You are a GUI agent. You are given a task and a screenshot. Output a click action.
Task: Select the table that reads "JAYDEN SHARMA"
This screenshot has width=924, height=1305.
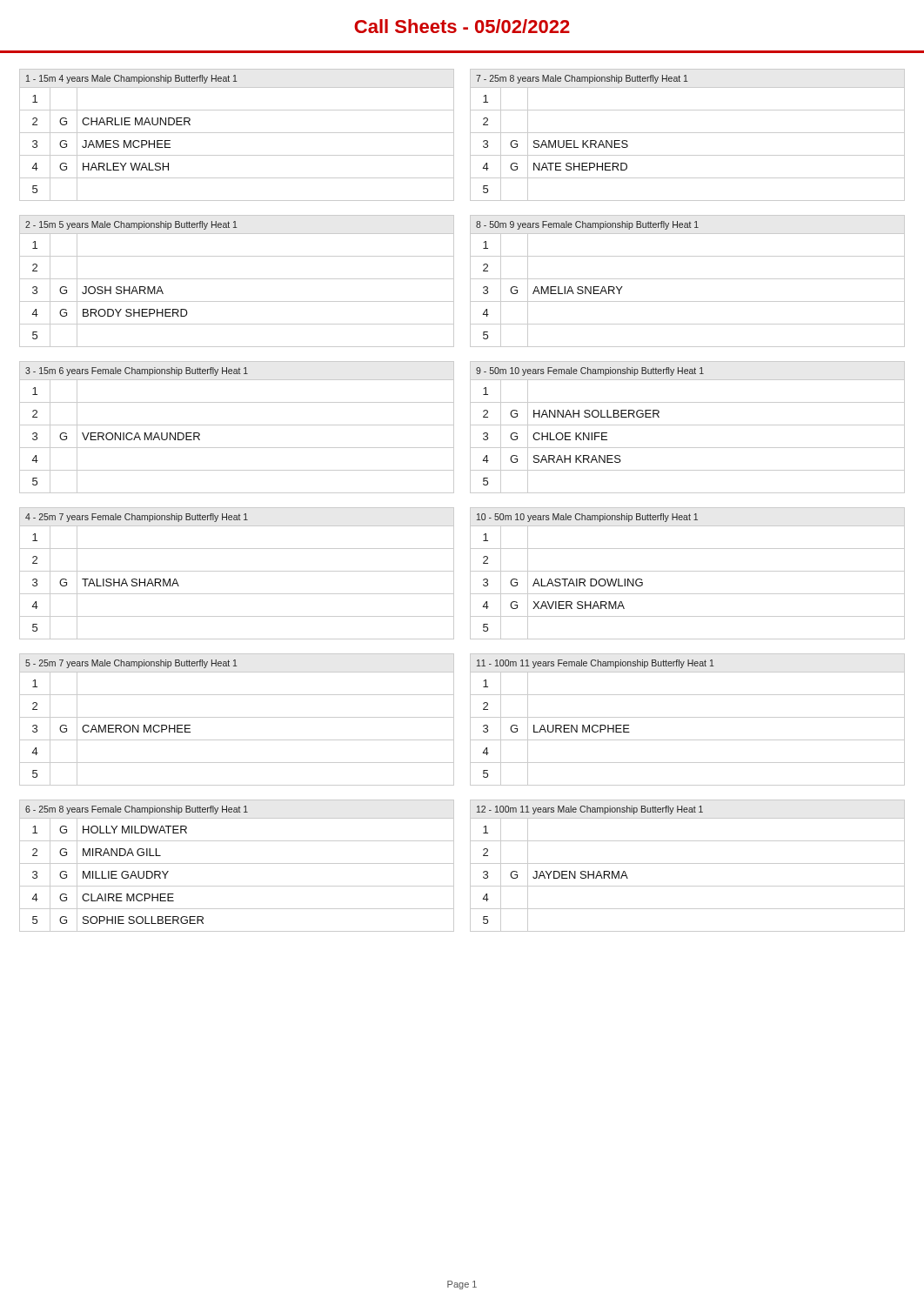tap(687, 866)
